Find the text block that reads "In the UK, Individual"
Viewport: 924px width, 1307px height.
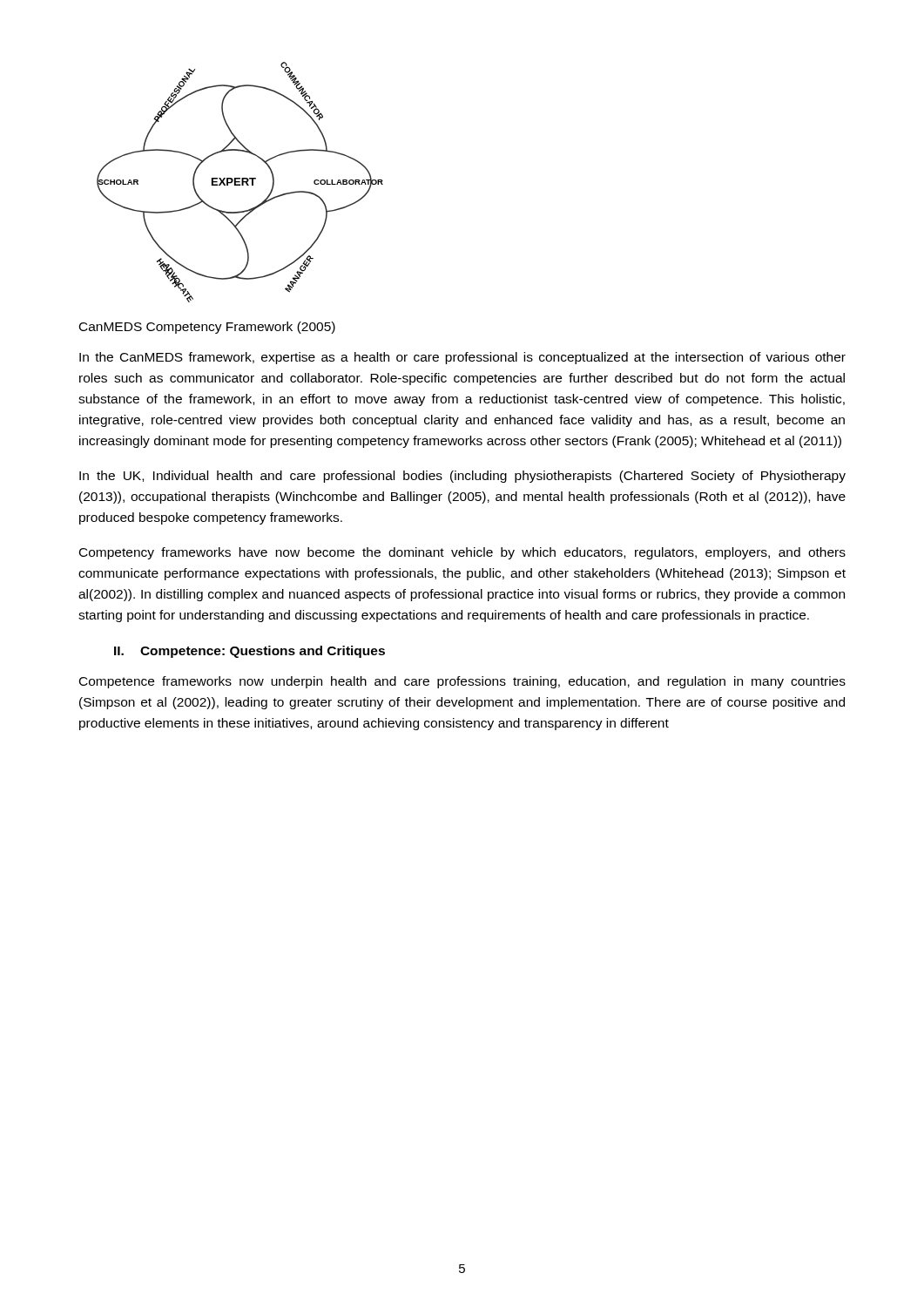pyautogui.click(x=462, y=496)
